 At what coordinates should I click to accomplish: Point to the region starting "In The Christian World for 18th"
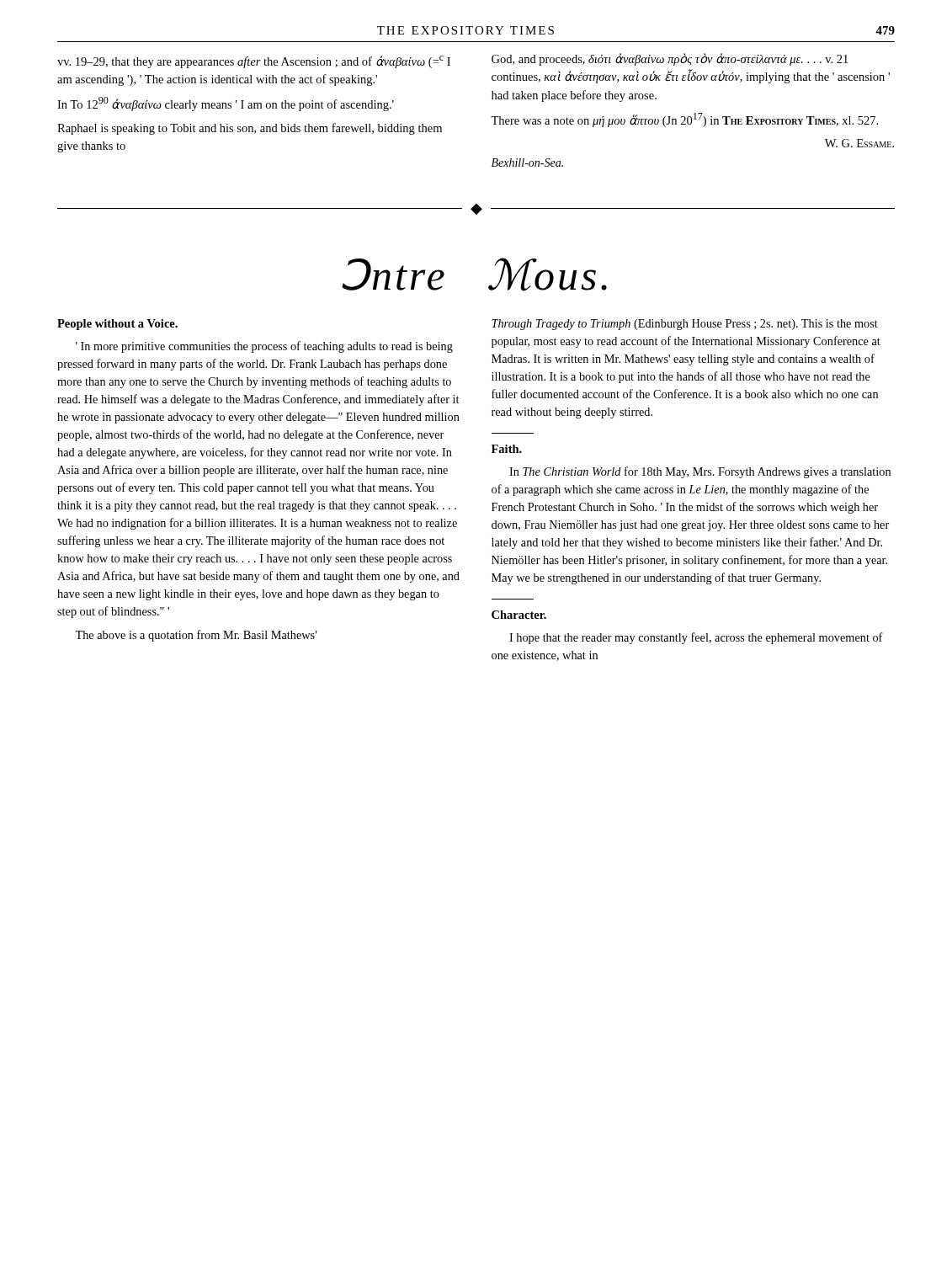tap(693, 525)
